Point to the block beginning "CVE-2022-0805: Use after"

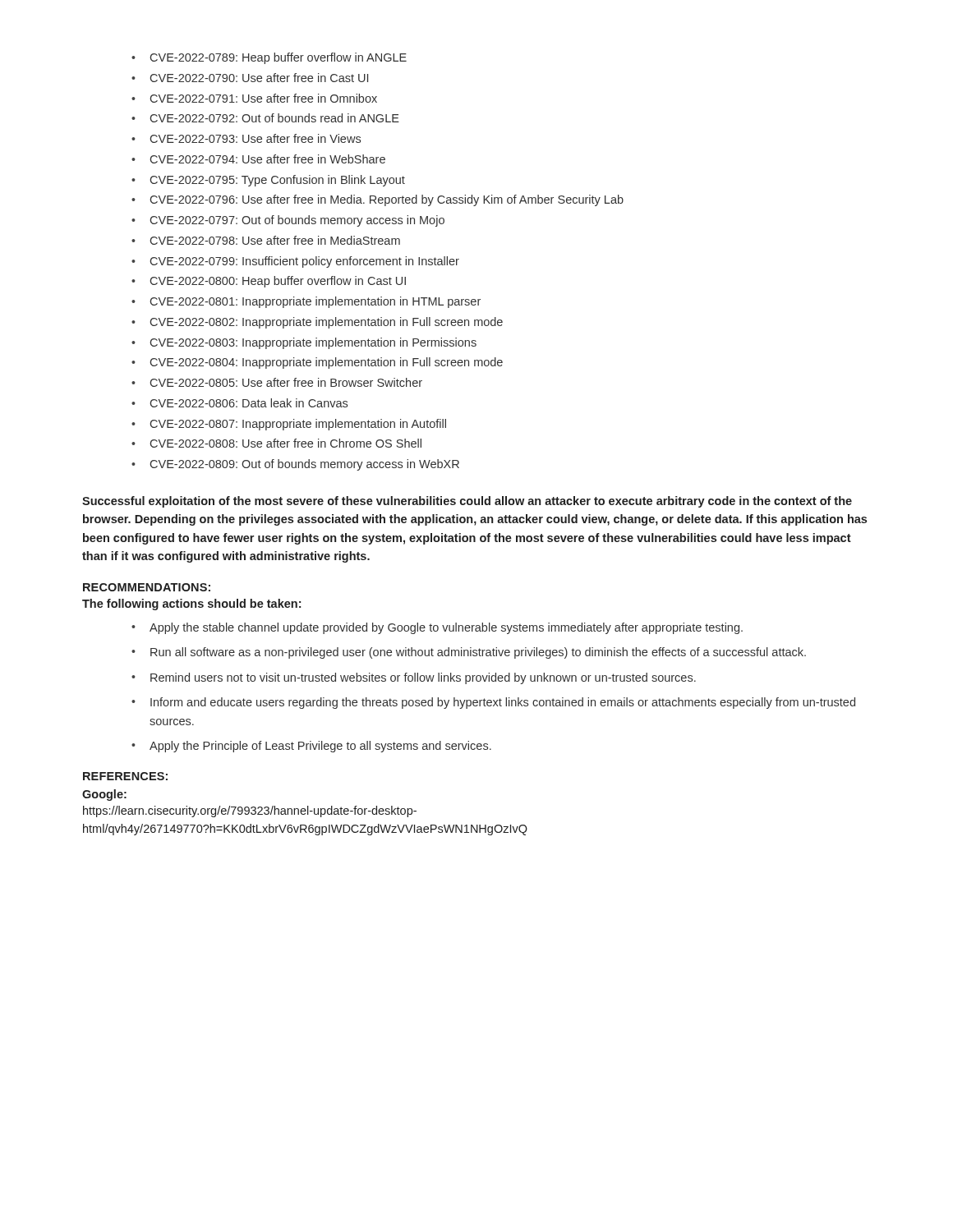(x=286, y=383)
